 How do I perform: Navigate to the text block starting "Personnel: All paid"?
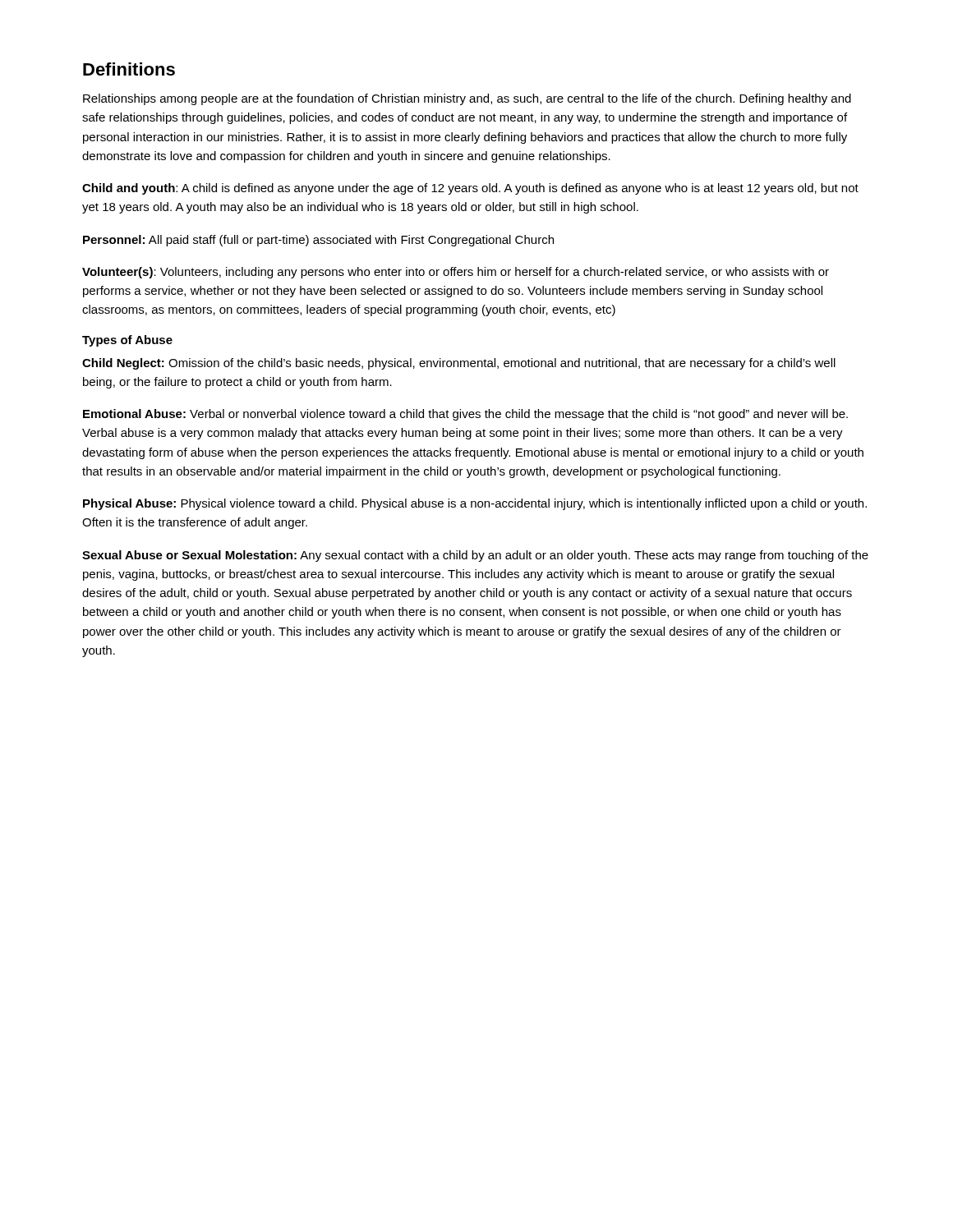pos(318,239)
